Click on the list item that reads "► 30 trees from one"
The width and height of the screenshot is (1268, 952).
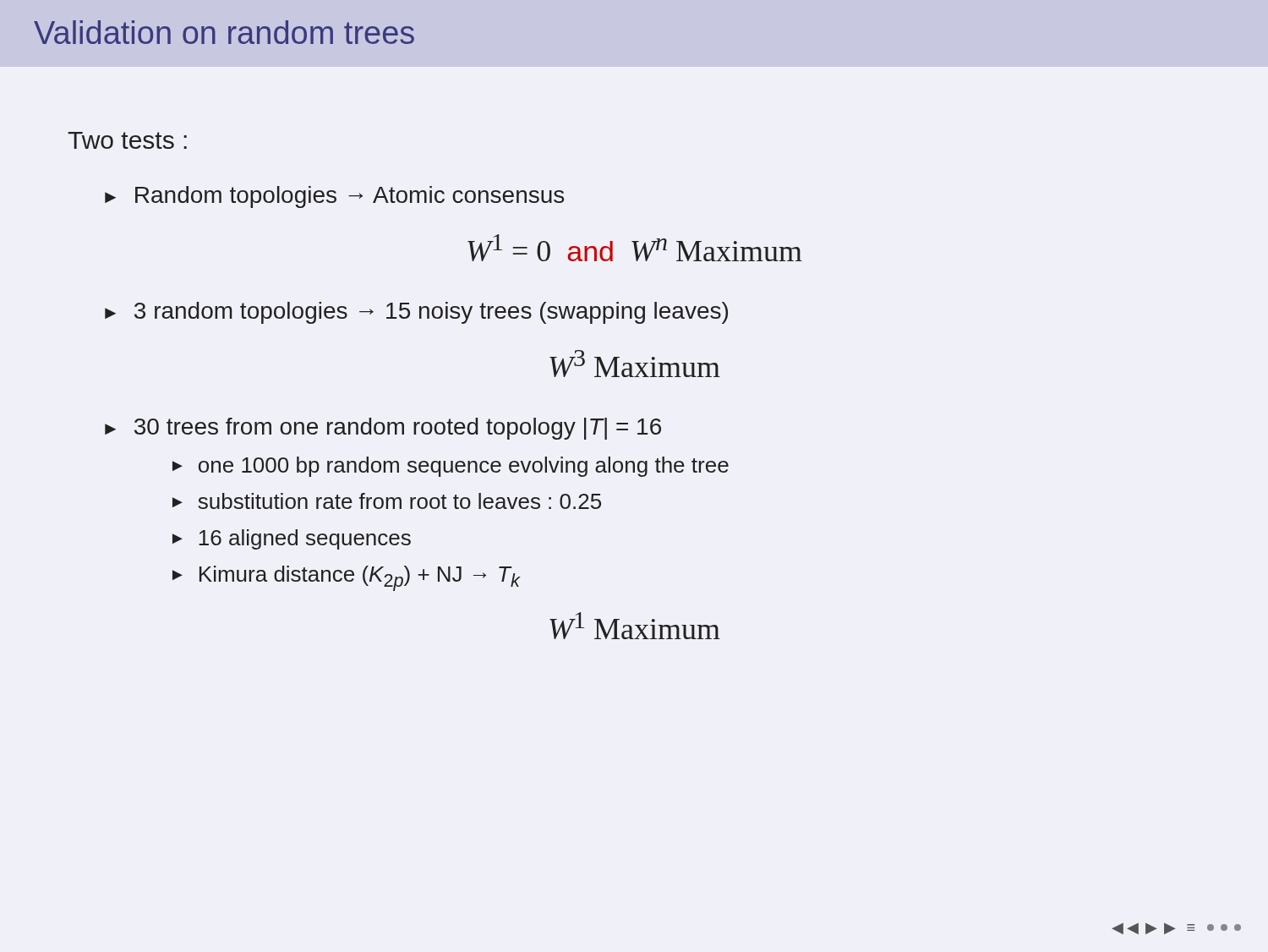[x=382, y=427]
